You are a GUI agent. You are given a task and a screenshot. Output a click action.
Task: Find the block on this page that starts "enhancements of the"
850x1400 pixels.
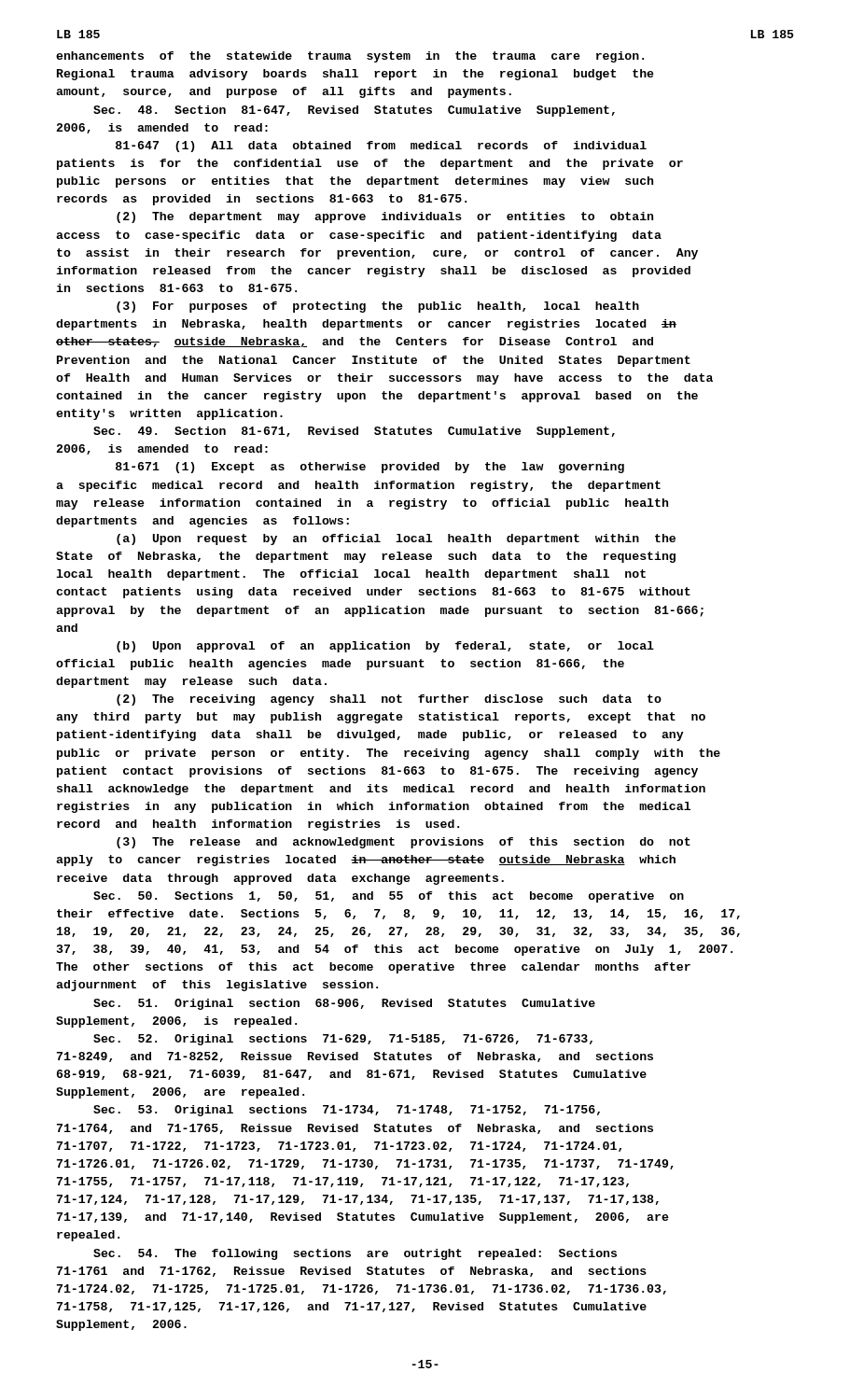point(425,691)
